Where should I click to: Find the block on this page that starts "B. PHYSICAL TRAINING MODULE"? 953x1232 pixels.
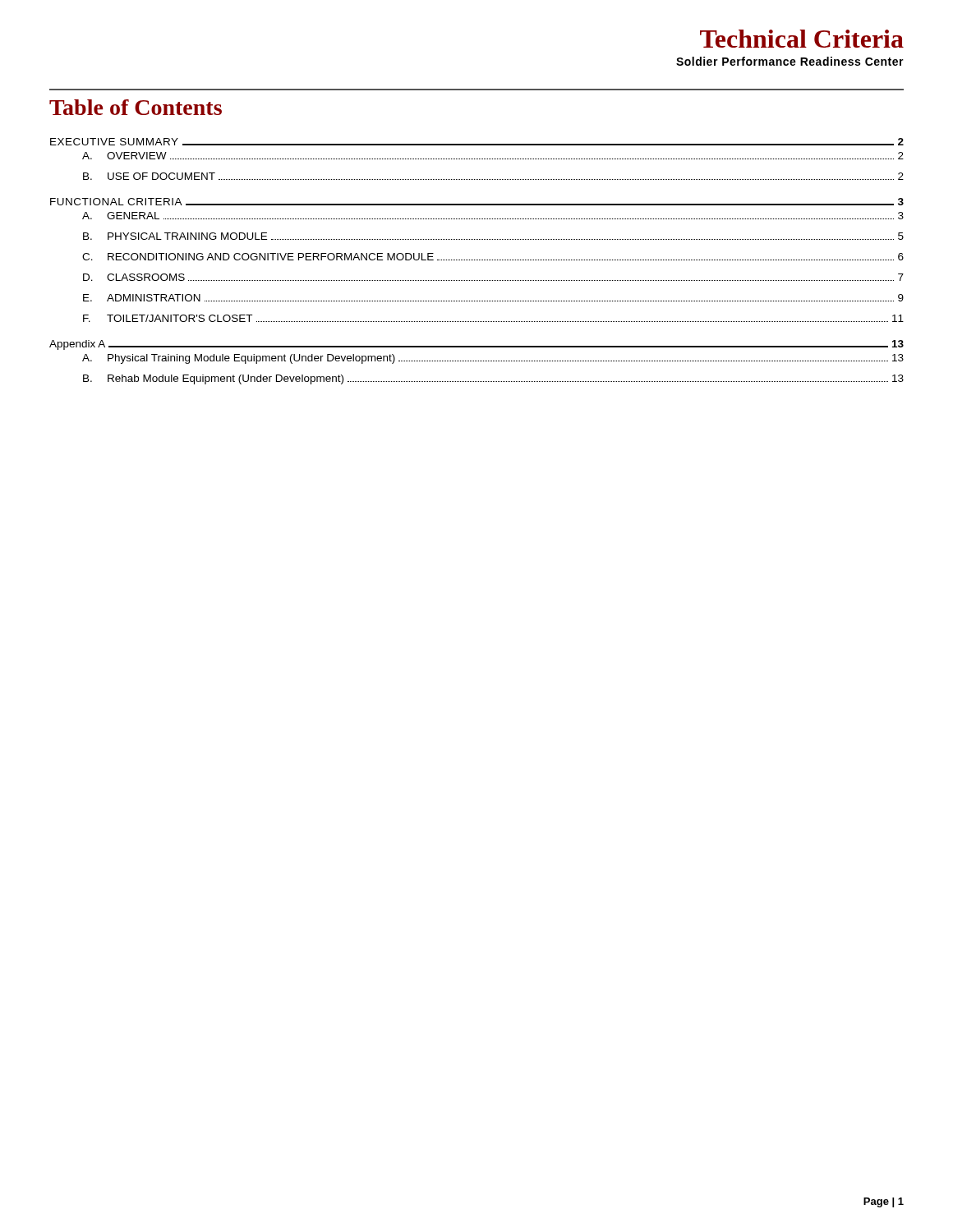coord(493,236)
